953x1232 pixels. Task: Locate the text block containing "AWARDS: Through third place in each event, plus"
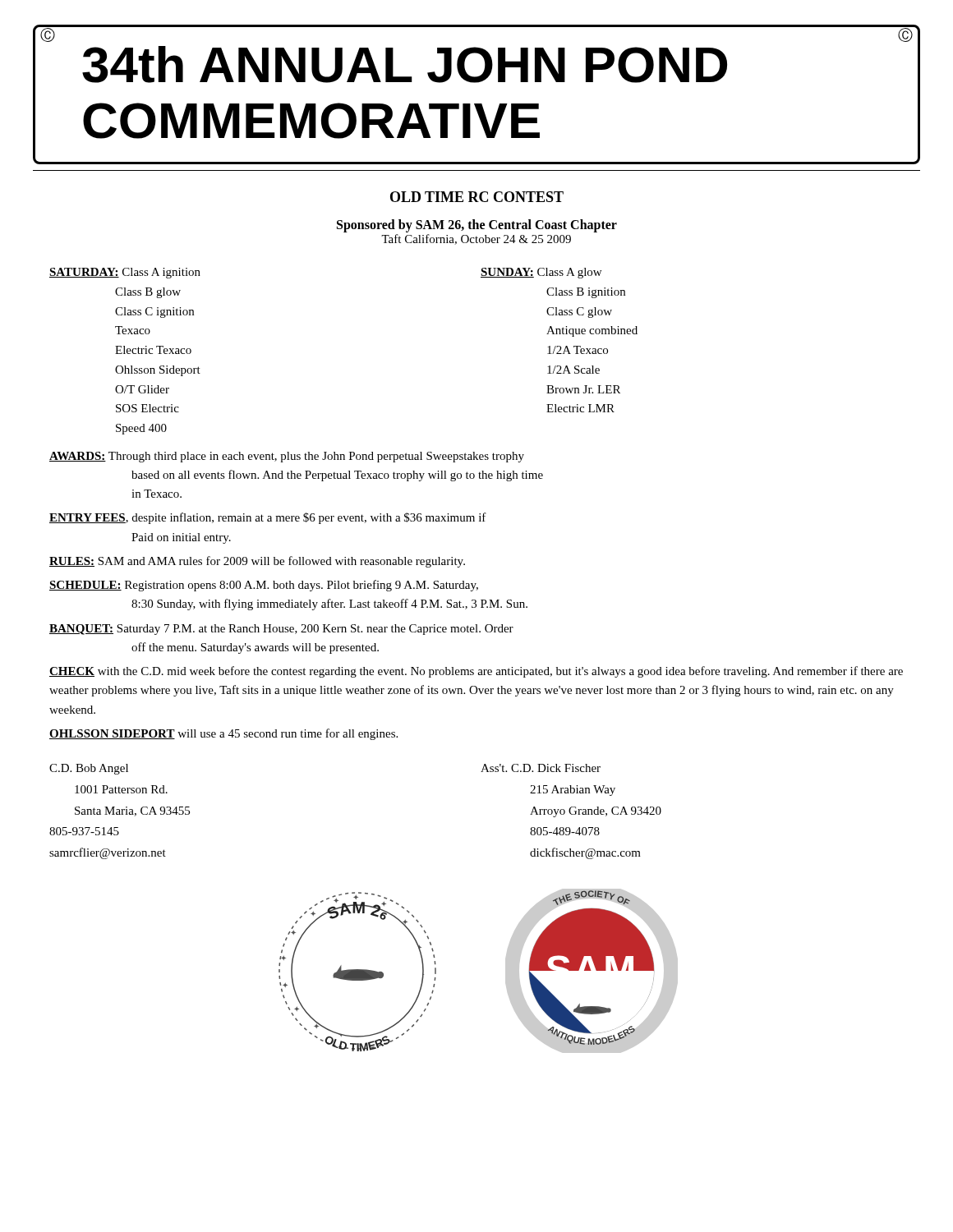pyautogui.click(x=296, y=476)
